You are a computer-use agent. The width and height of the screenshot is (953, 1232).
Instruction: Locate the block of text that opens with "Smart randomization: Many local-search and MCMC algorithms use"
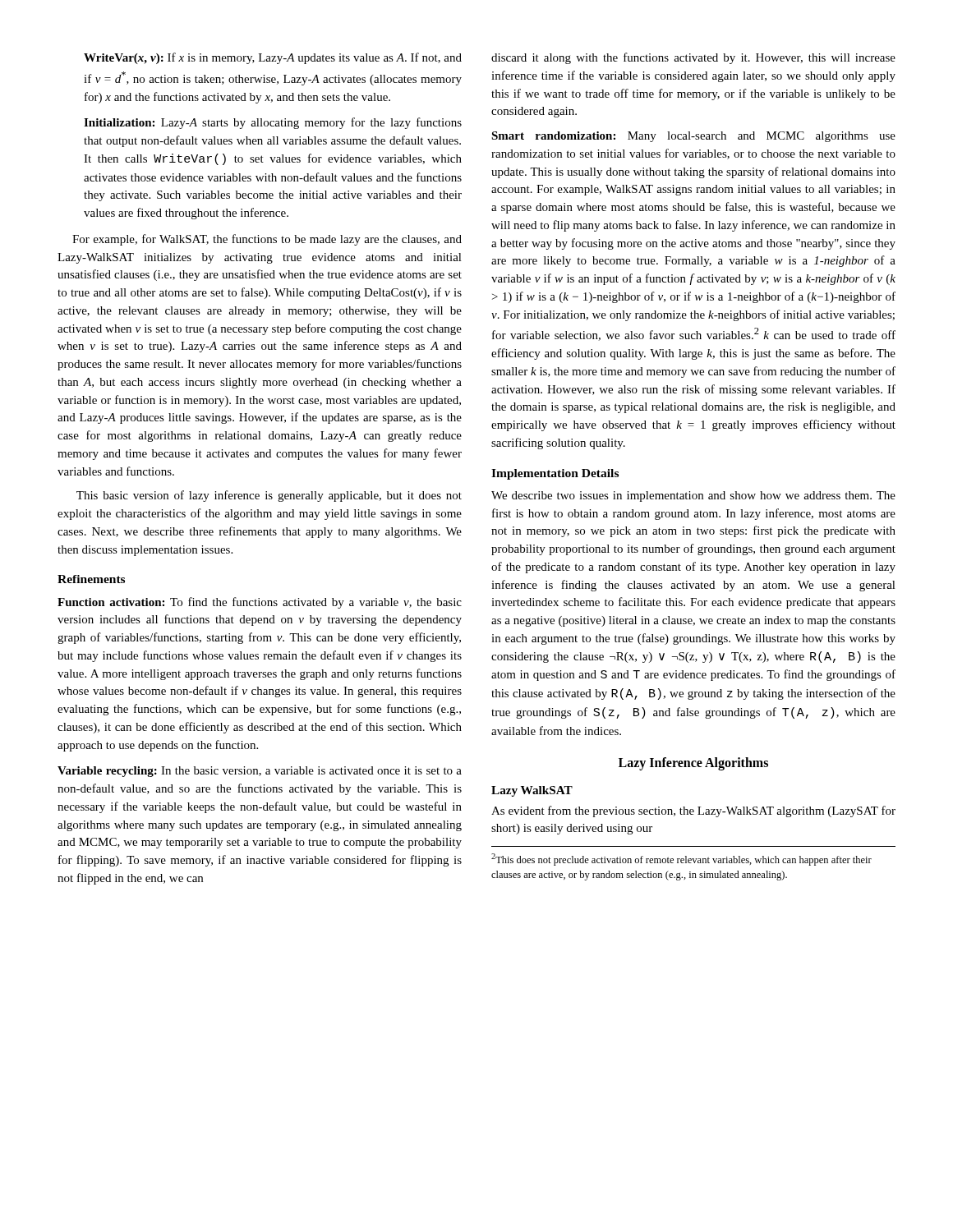point(693,289)
